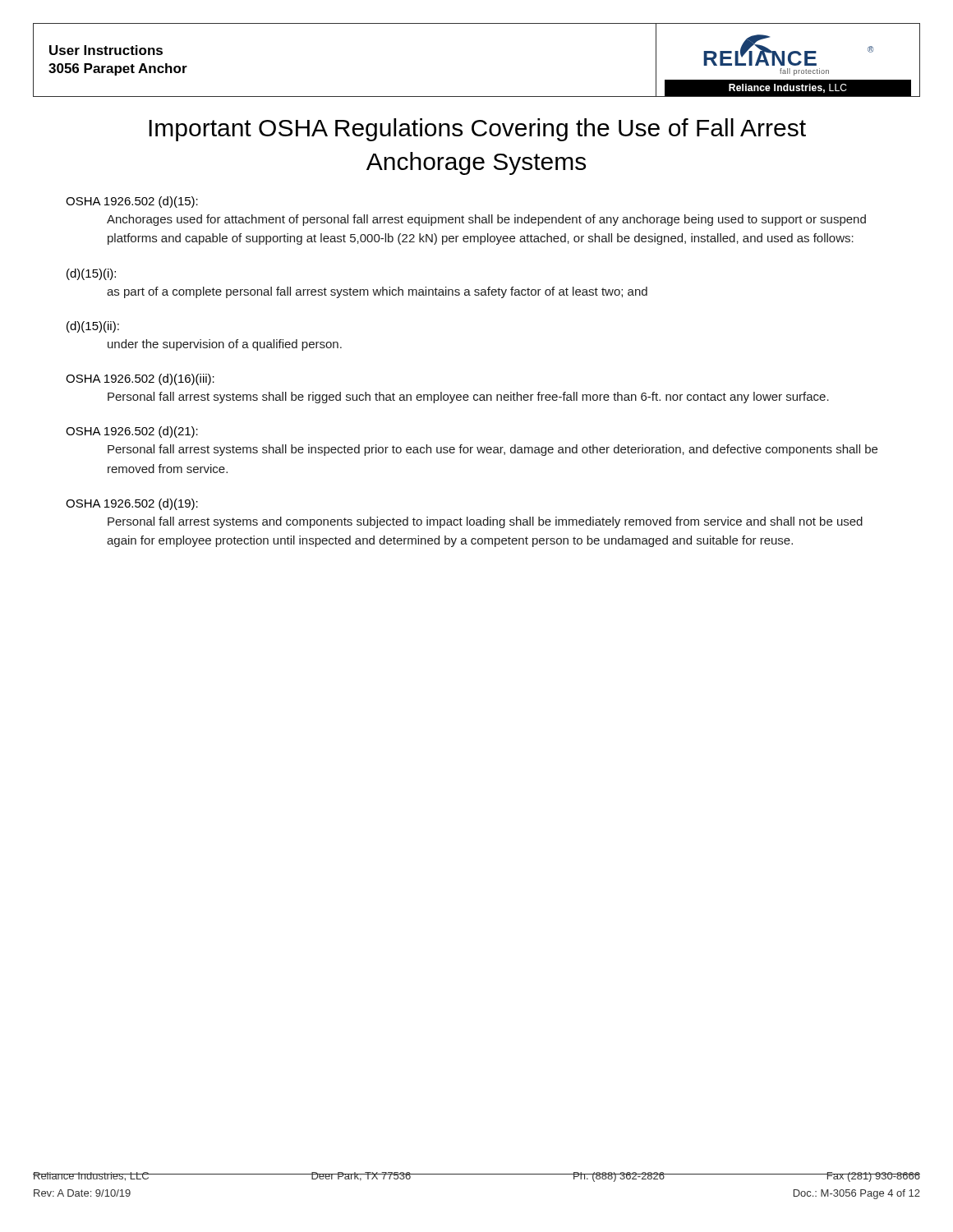Select the text block starting "Personal fall arrest systems and"
Screen dimensions: 1232x953
[485, 530]
